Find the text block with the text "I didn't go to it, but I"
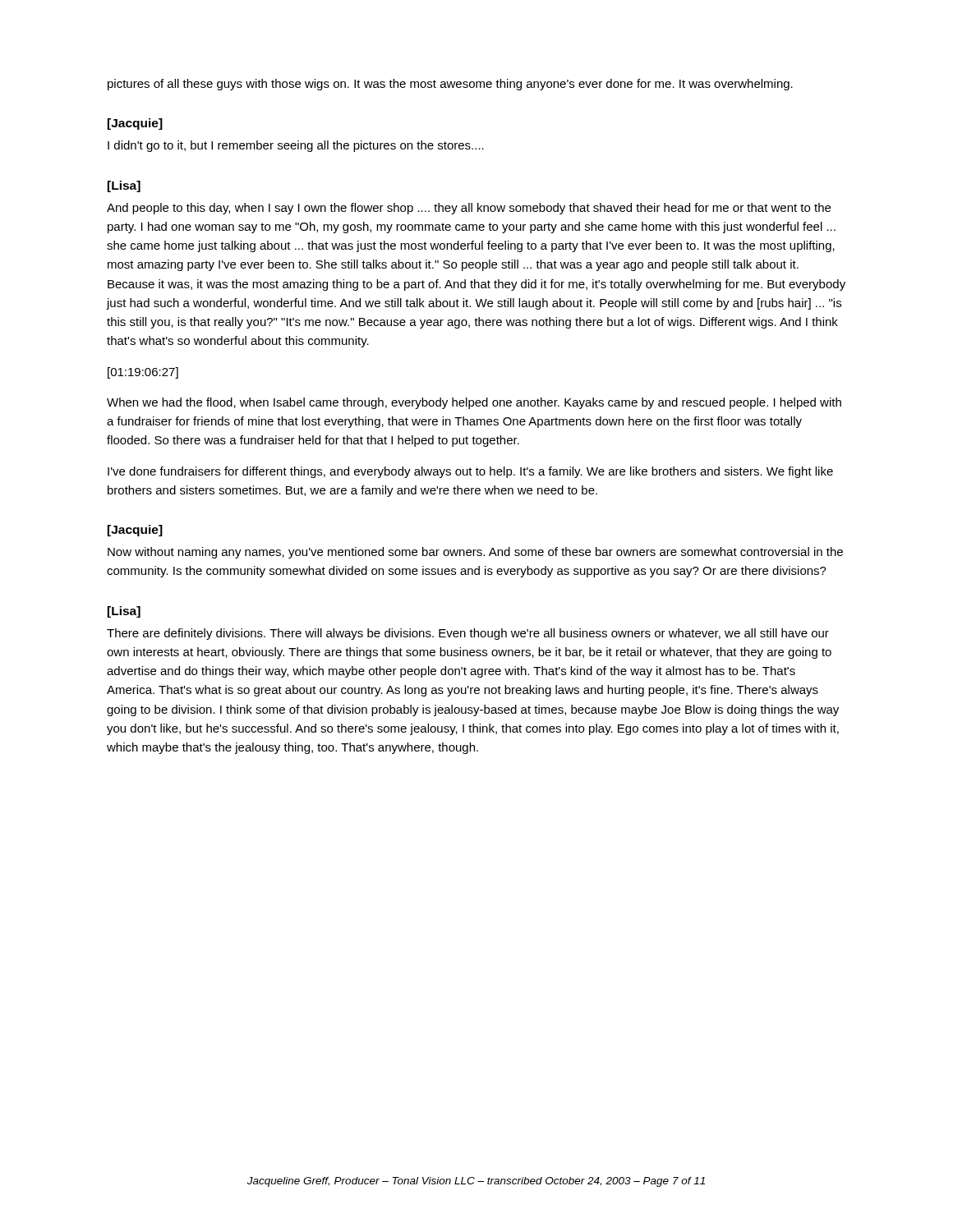Image resolution: width=953 pixels, height=1232 pixels. pyautogui.click(x=476, y=145)
